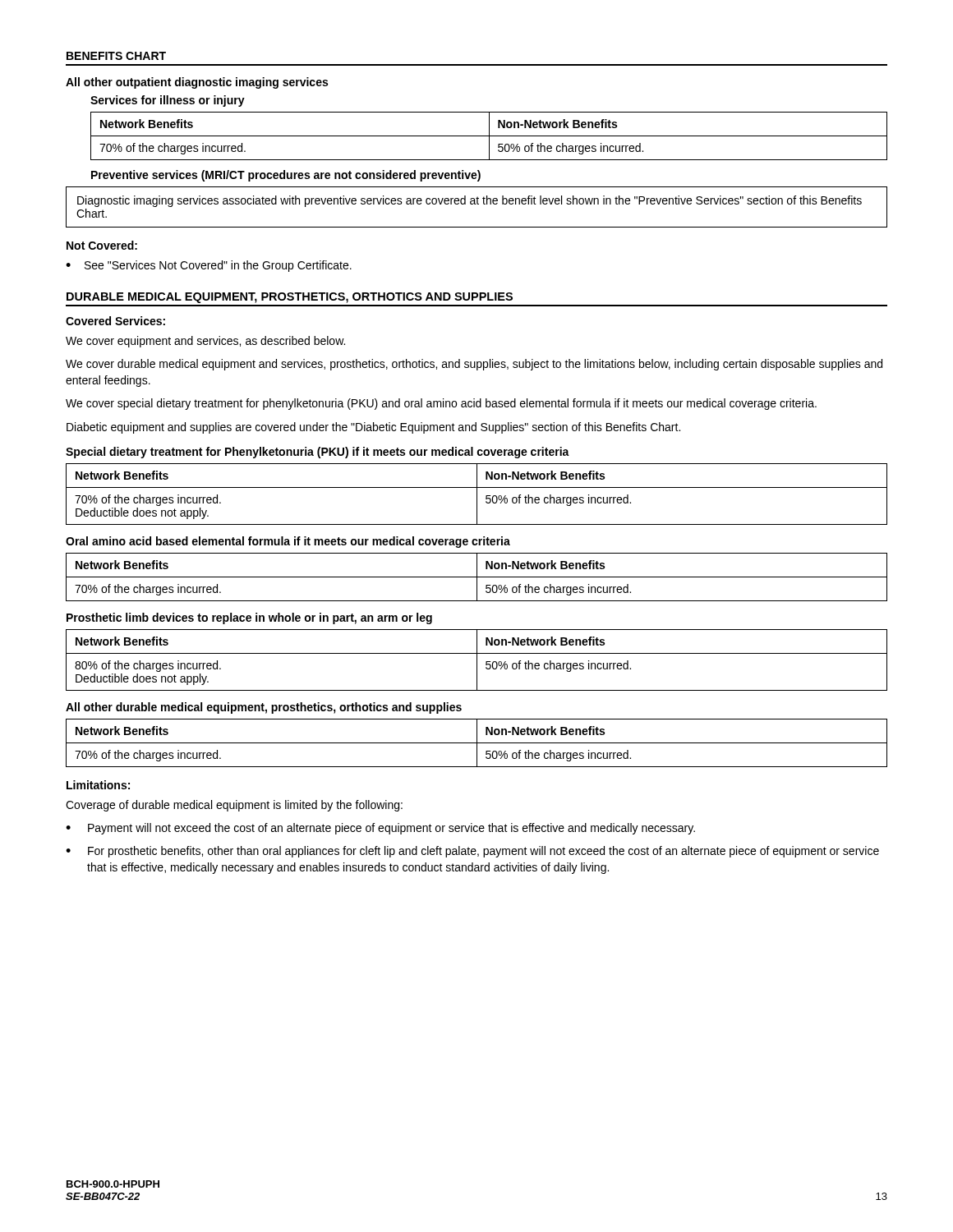Click the section header that begins "Preventive services (MRI/CT procedures are"

pos(286,175)
